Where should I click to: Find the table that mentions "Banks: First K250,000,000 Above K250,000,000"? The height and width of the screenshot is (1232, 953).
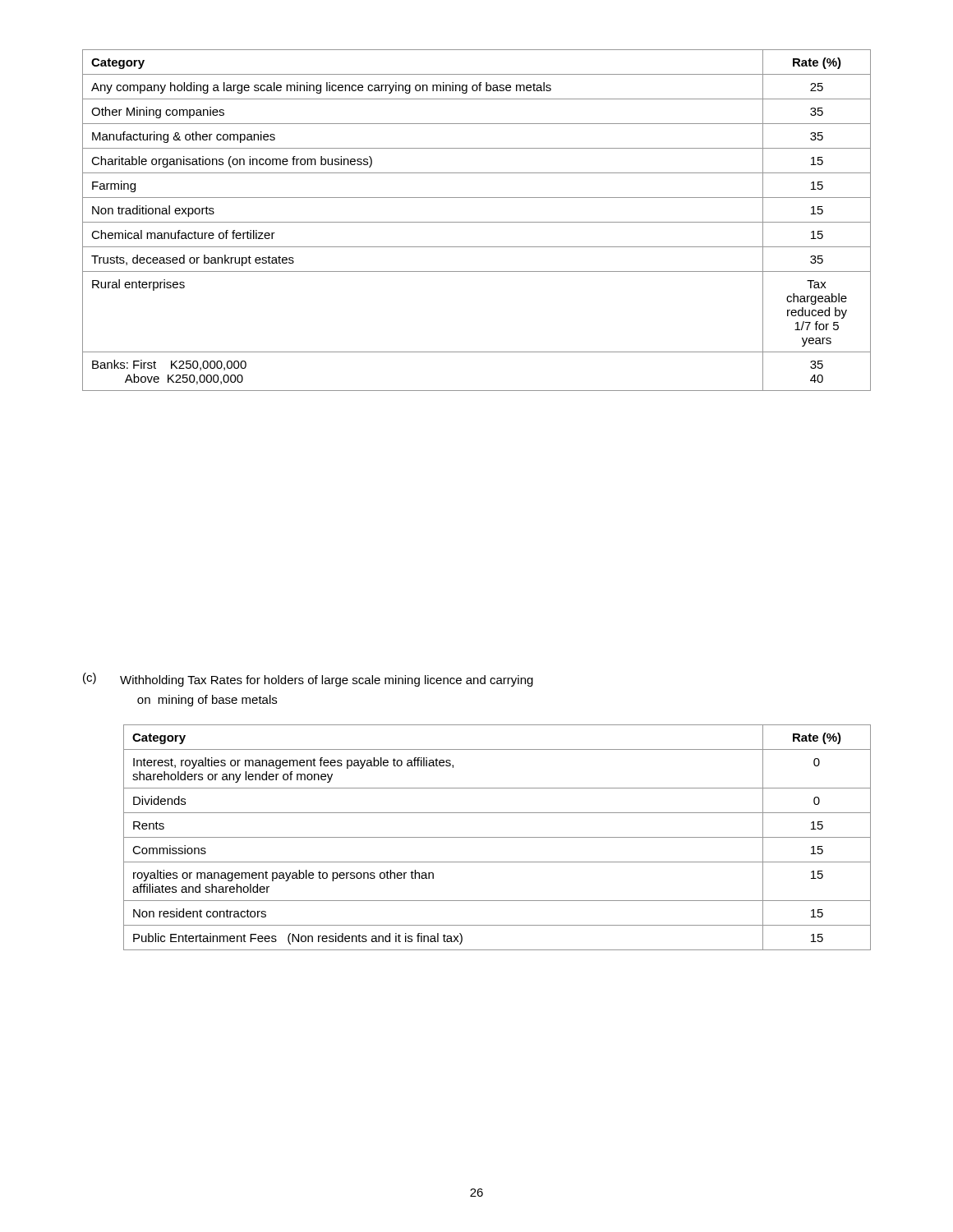(x=476, y=220)
